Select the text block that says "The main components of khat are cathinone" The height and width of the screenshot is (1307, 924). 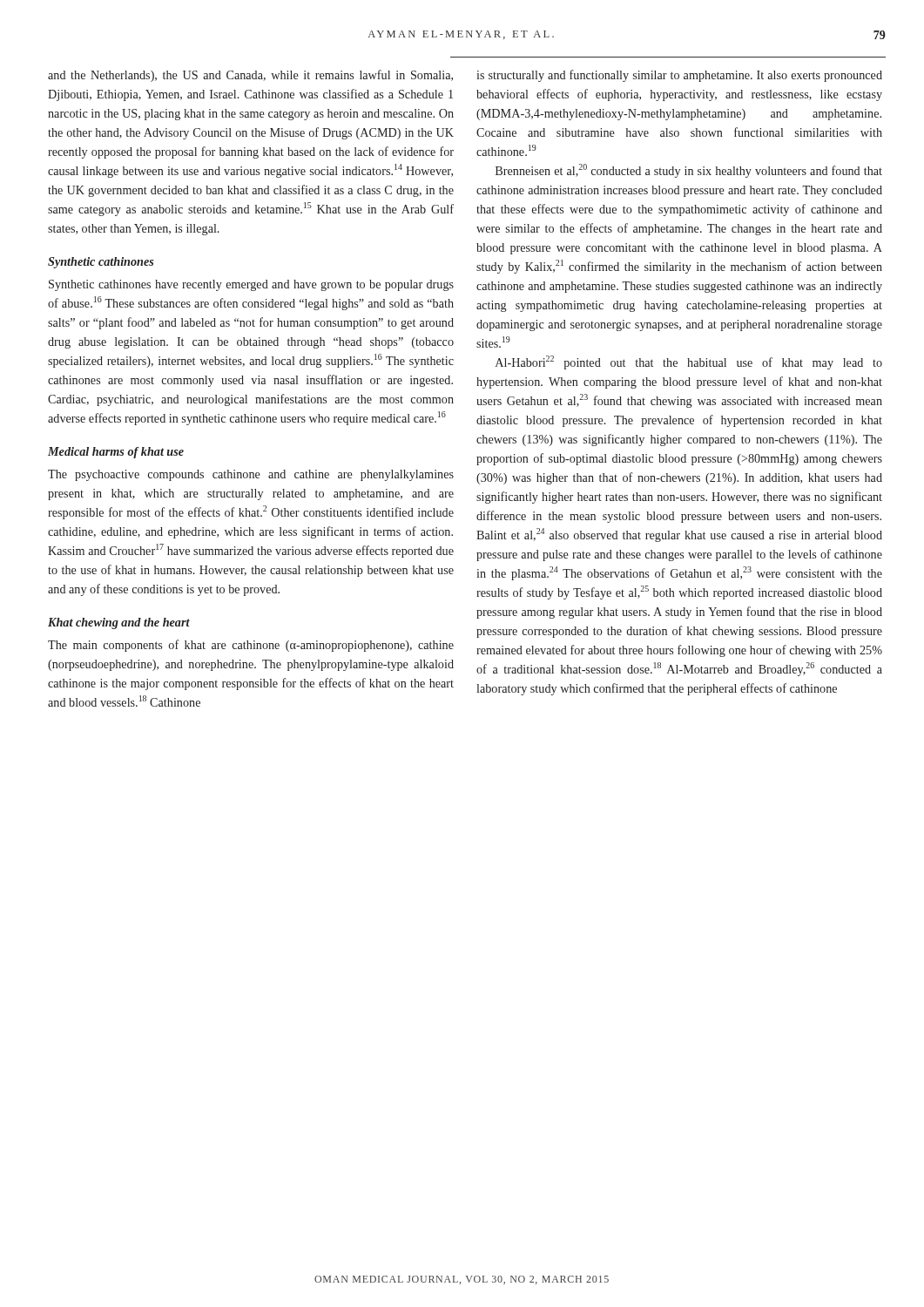tap(251, 674)
